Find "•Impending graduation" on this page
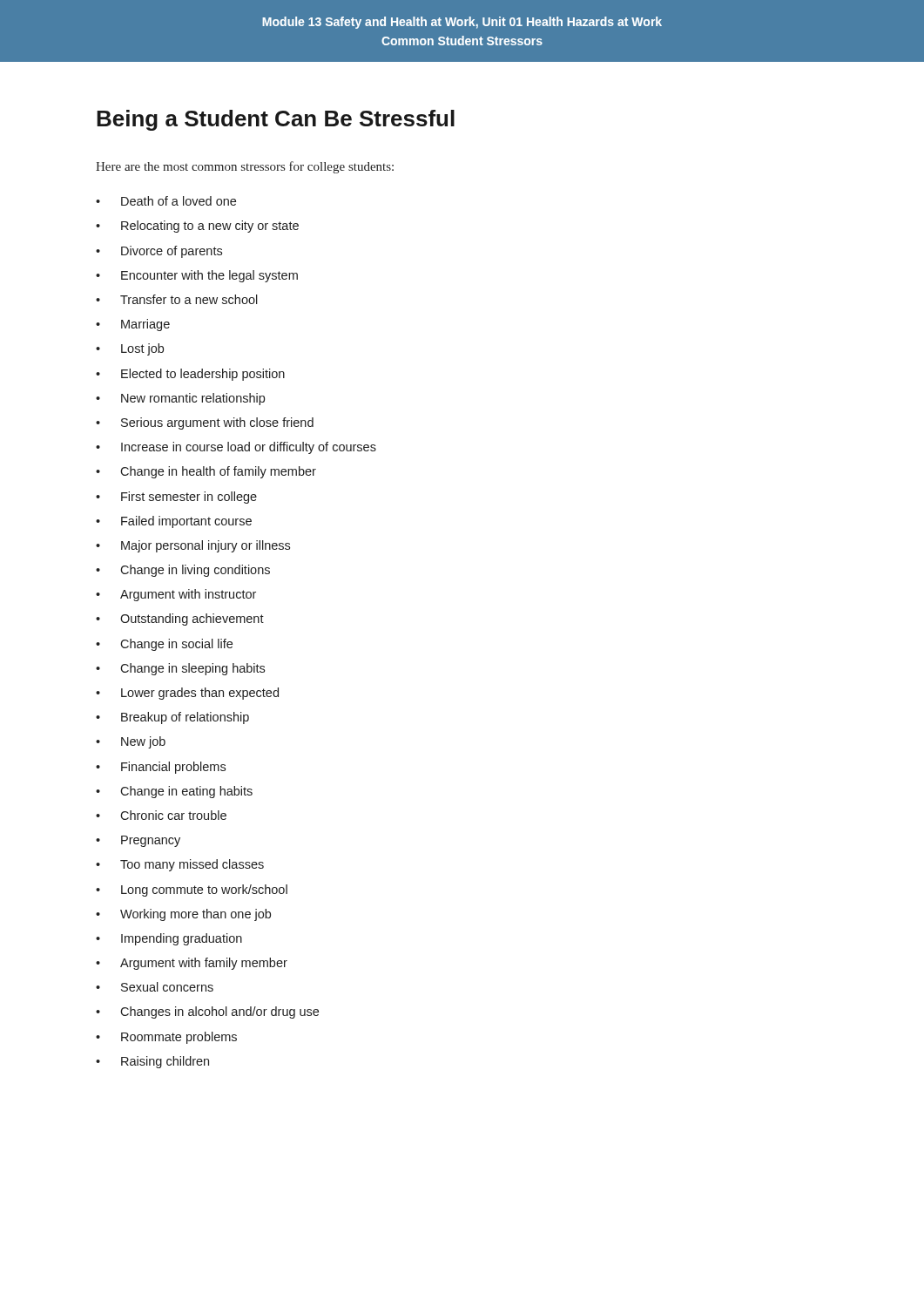 point(169,939)
